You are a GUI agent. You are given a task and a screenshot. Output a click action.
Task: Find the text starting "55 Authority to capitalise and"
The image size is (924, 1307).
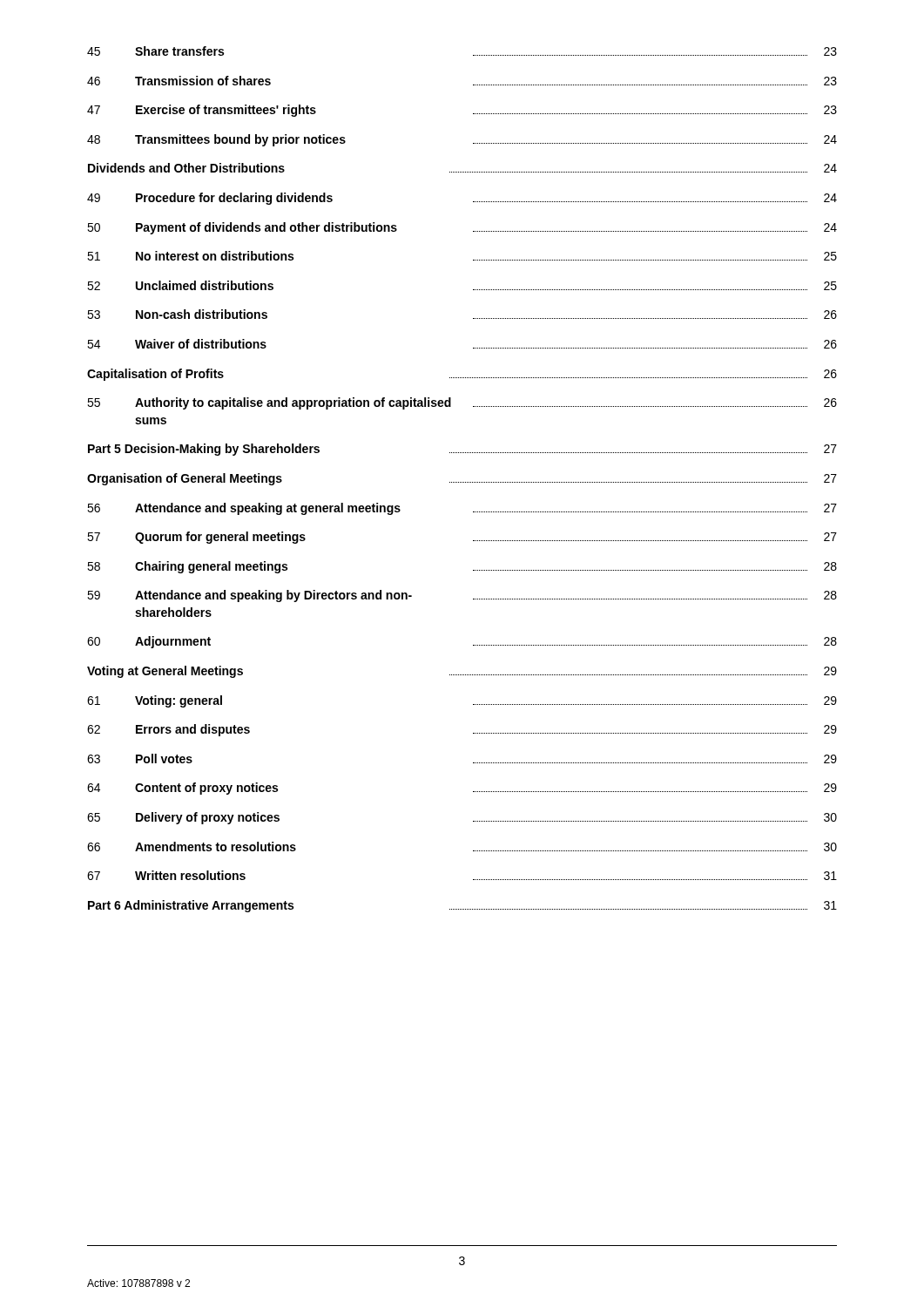(x=299, y=403)
